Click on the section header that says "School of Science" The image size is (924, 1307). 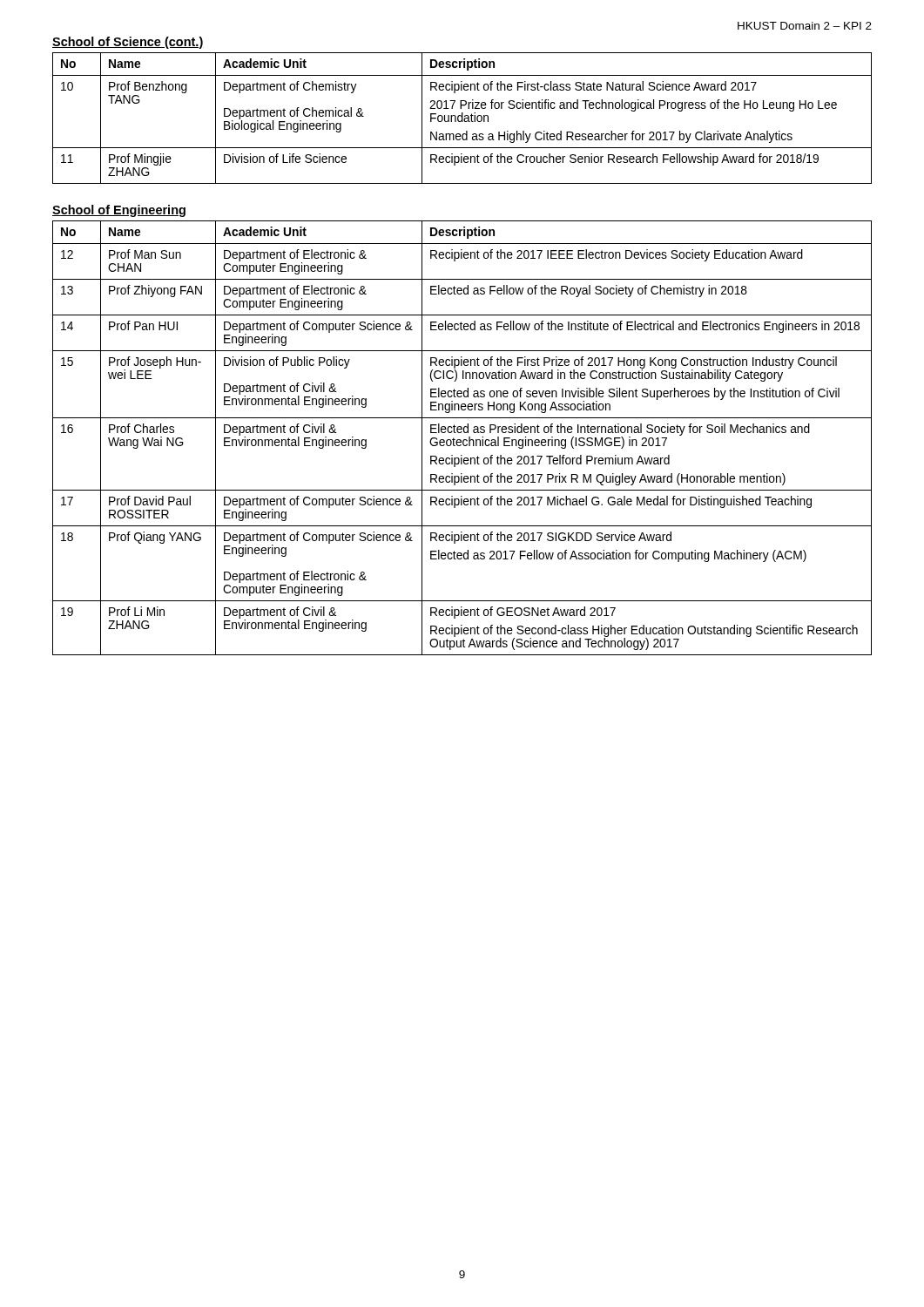128,42
